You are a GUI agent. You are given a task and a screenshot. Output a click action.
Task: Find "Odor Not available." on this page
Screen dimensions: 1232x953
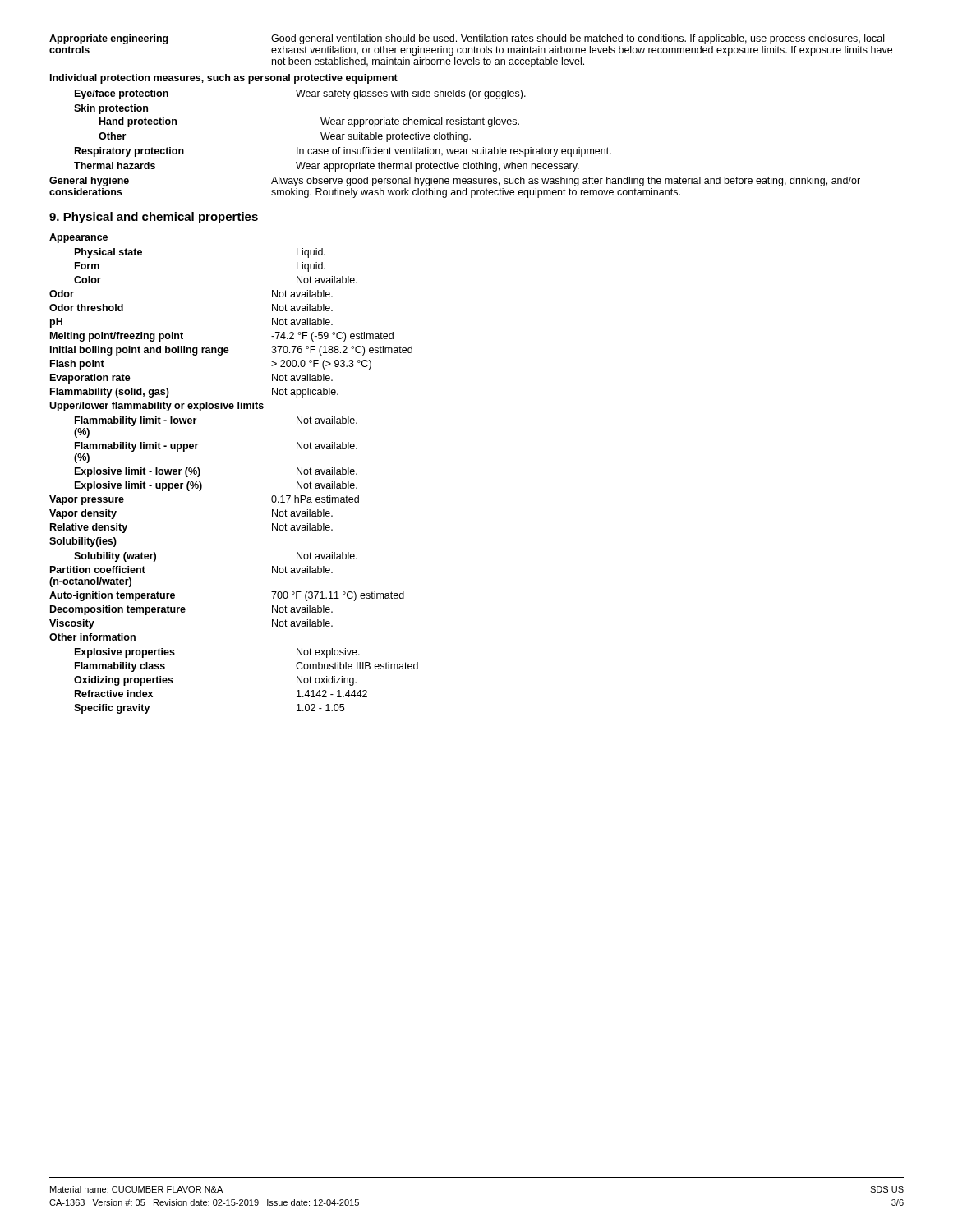pos(63,294)
